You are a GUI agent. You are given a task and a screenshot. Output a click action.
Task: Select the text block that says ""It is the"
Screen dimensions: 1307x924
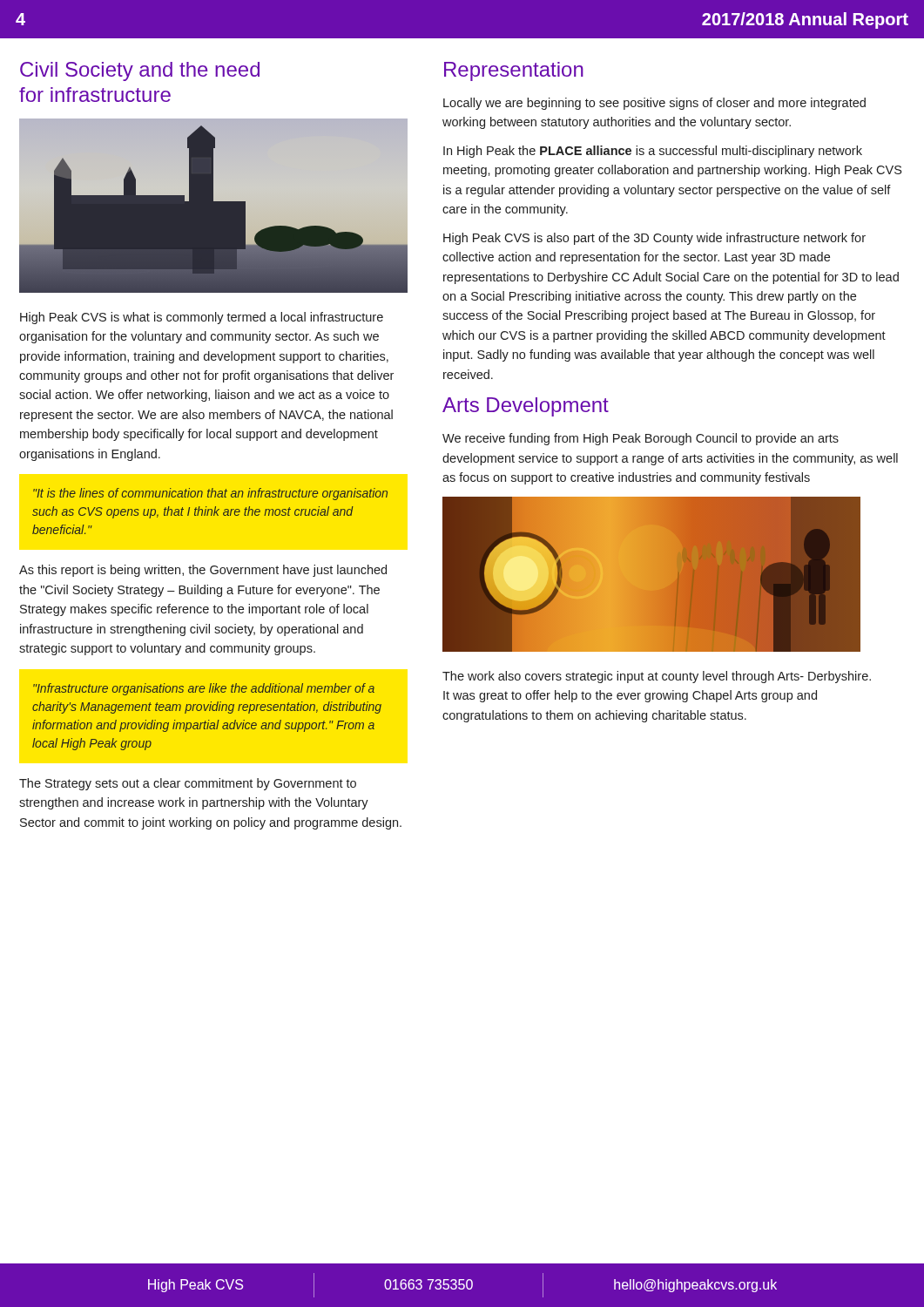210,512
